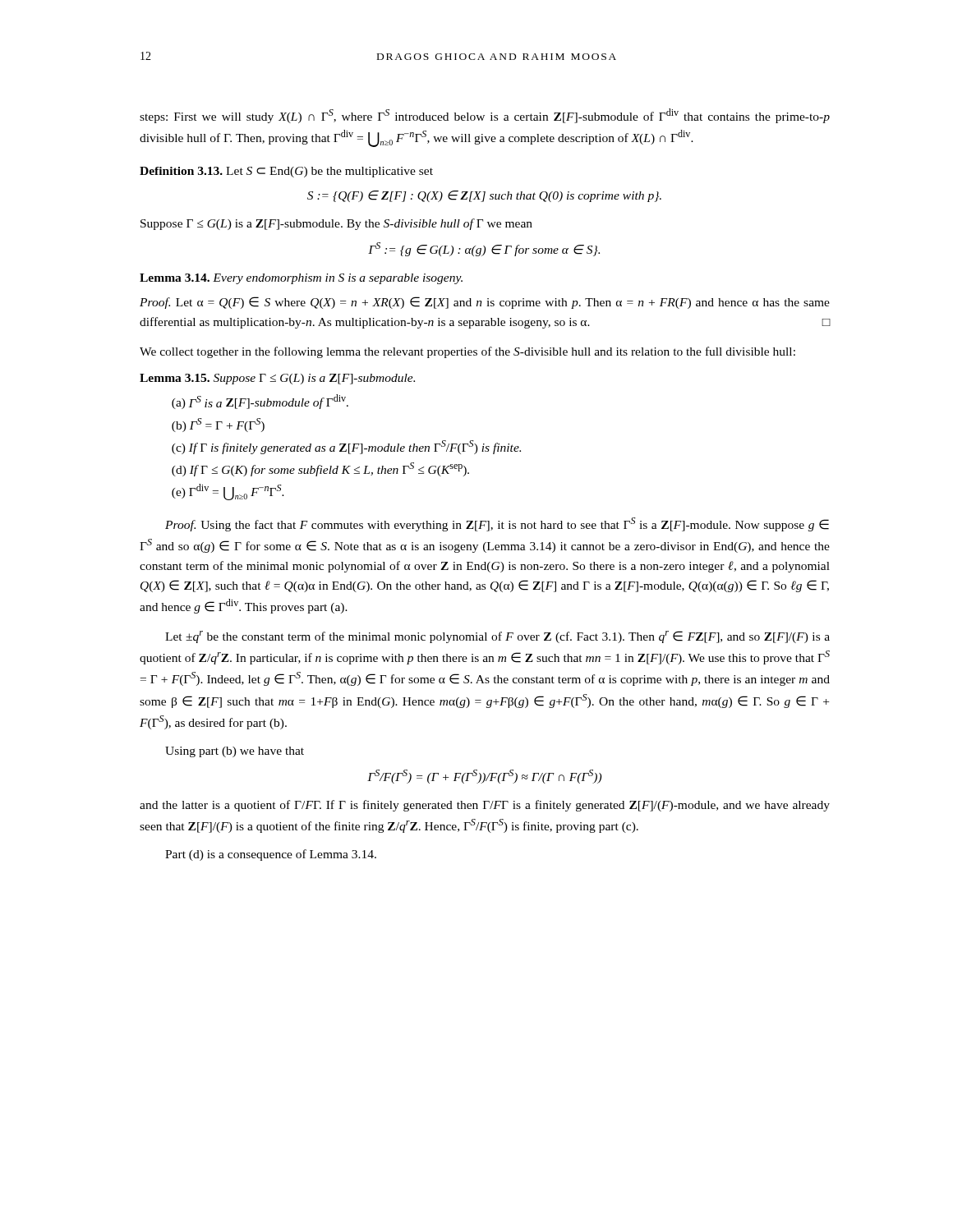Find the region starting "(e) Γdiv ="
Image resolution: width=953 pixels, height=1232 pixels.
(x=228, y=492)
